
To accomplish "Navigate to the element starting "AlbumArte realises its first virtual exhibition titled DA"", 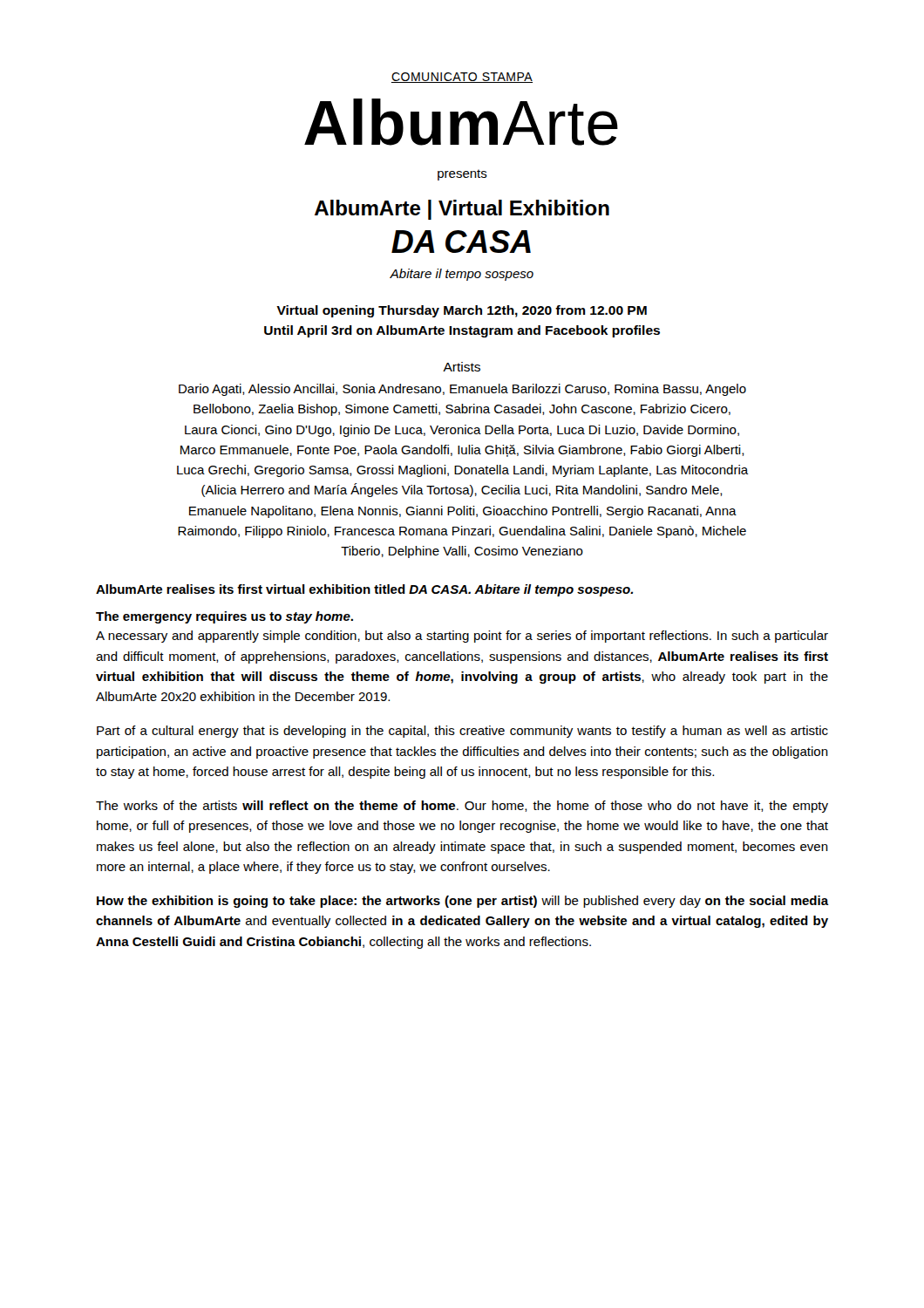I will pos(365,589).
